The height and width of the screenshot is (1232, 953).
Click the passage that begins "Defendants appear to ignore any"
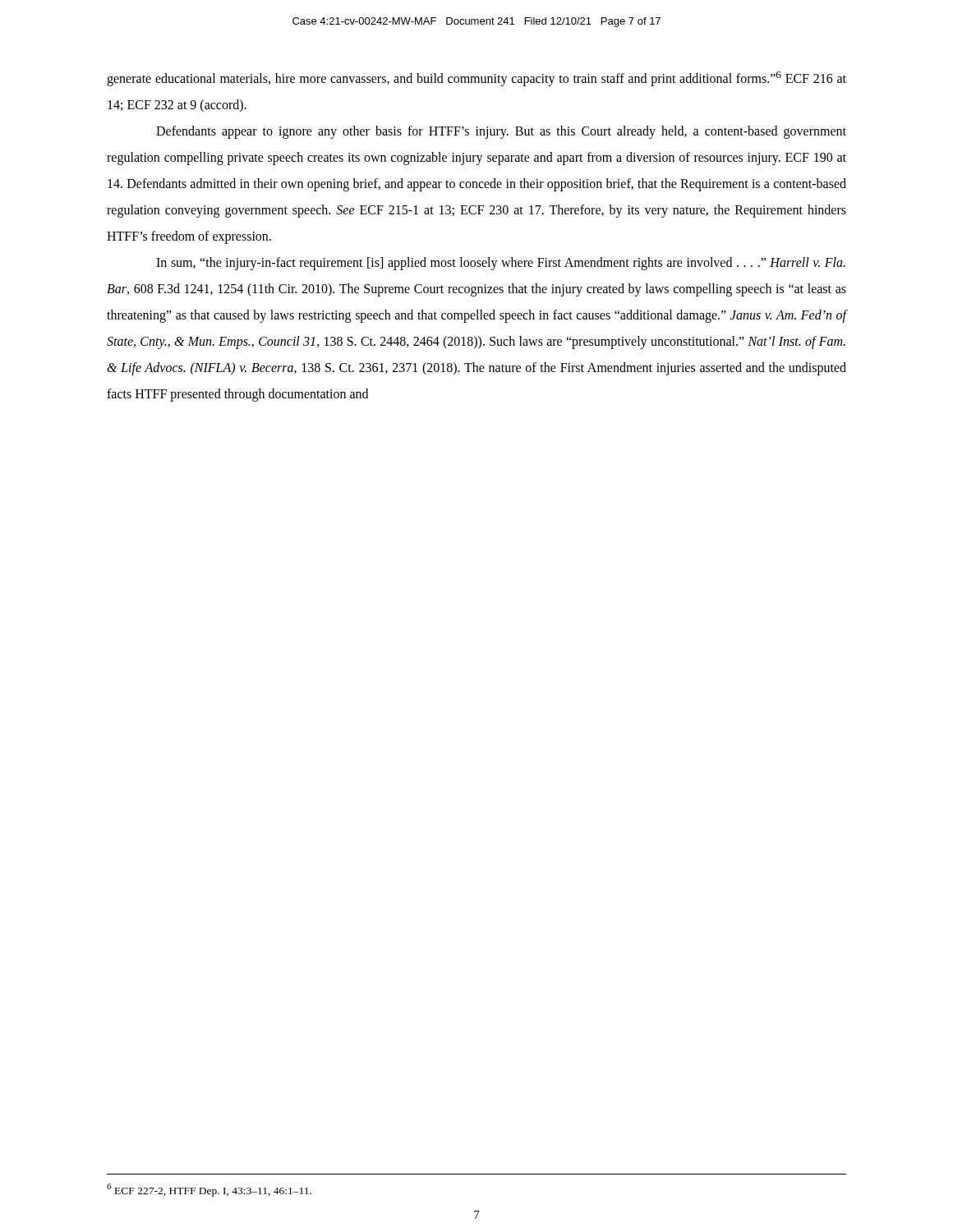[x=476, y=184]
